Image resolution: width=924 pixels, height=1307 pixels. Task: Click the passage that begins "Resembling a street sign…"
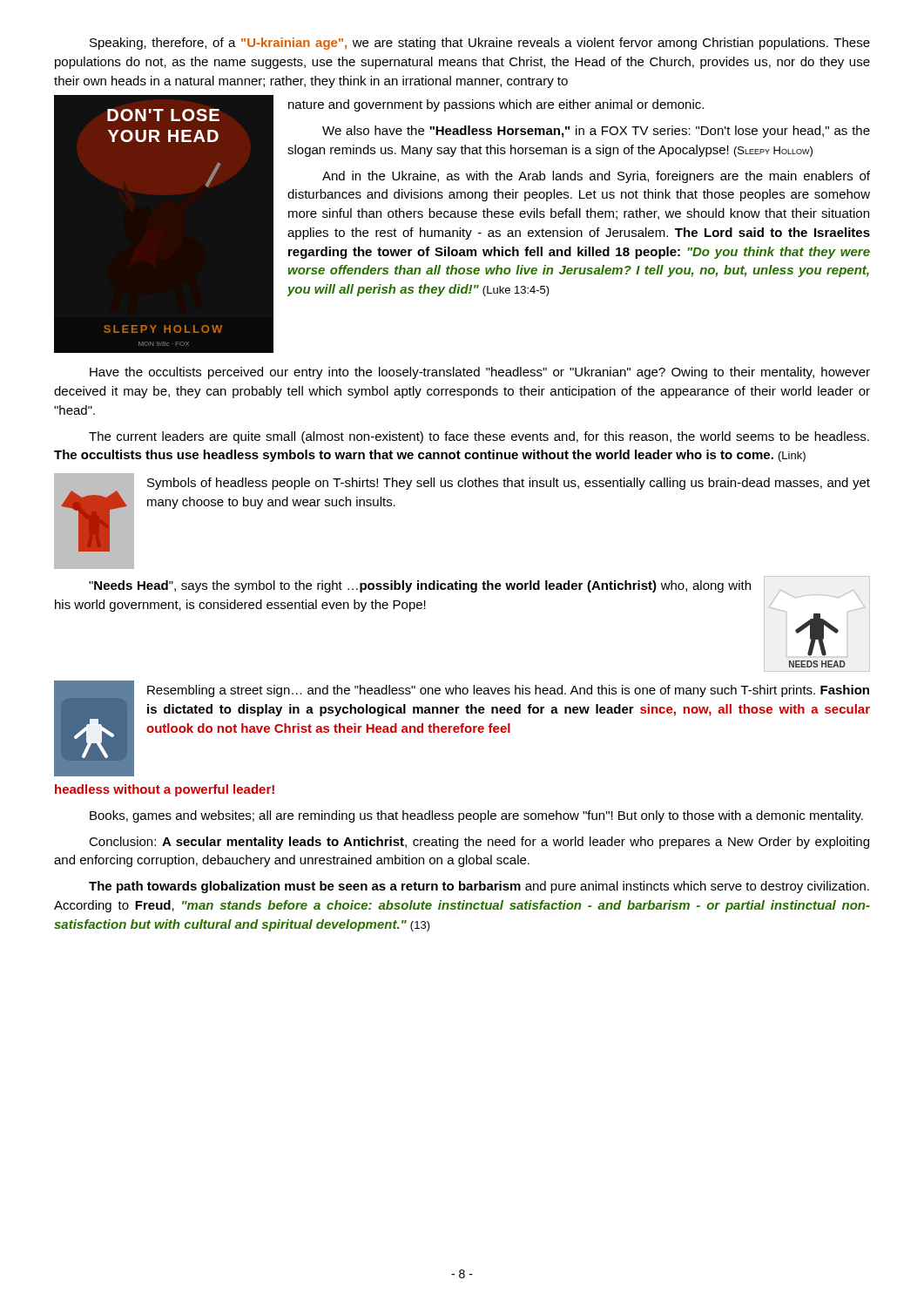[x=508, y=709]
